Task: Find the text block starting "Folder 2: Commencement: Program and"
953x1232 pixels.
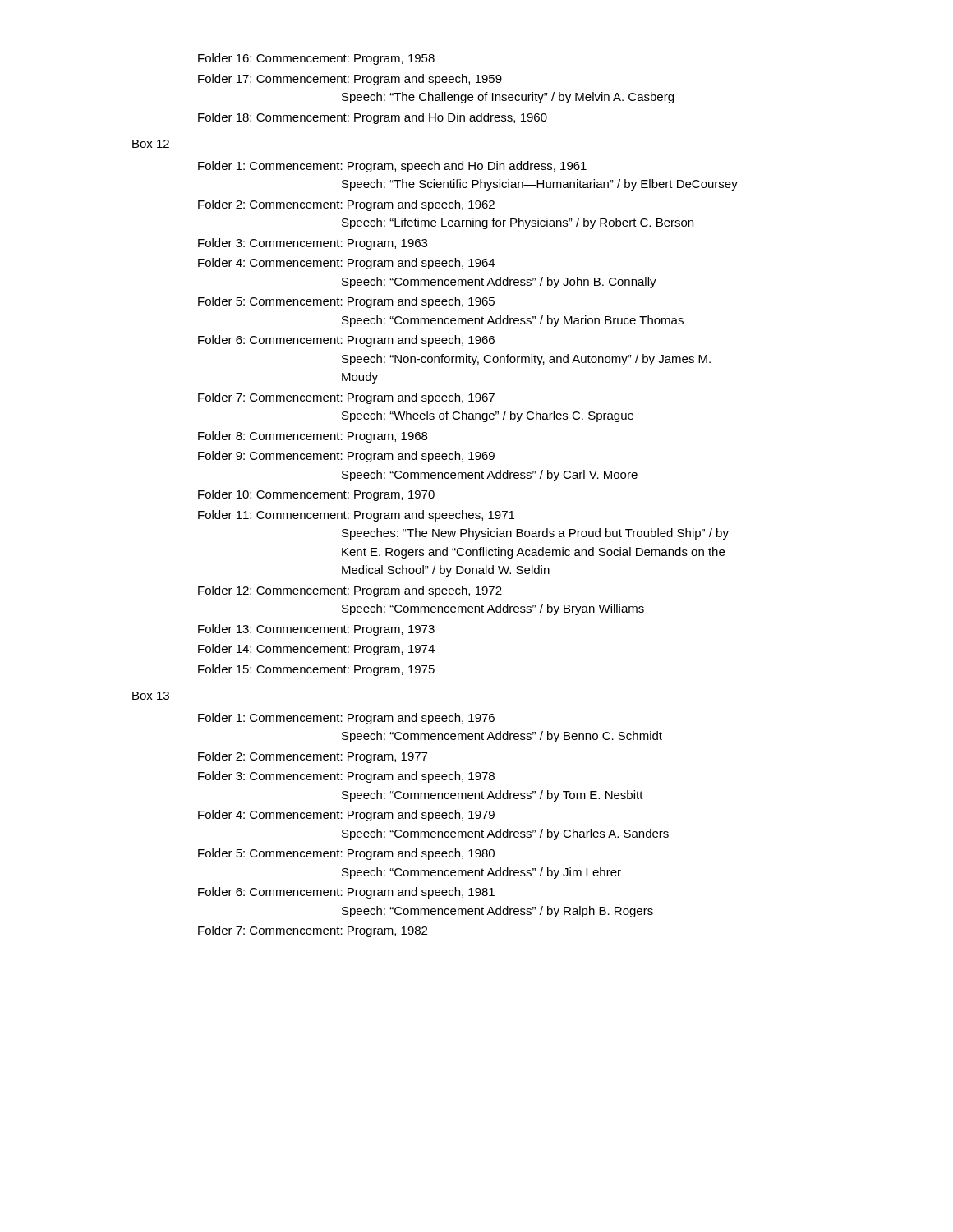Action: click(534, 214)
